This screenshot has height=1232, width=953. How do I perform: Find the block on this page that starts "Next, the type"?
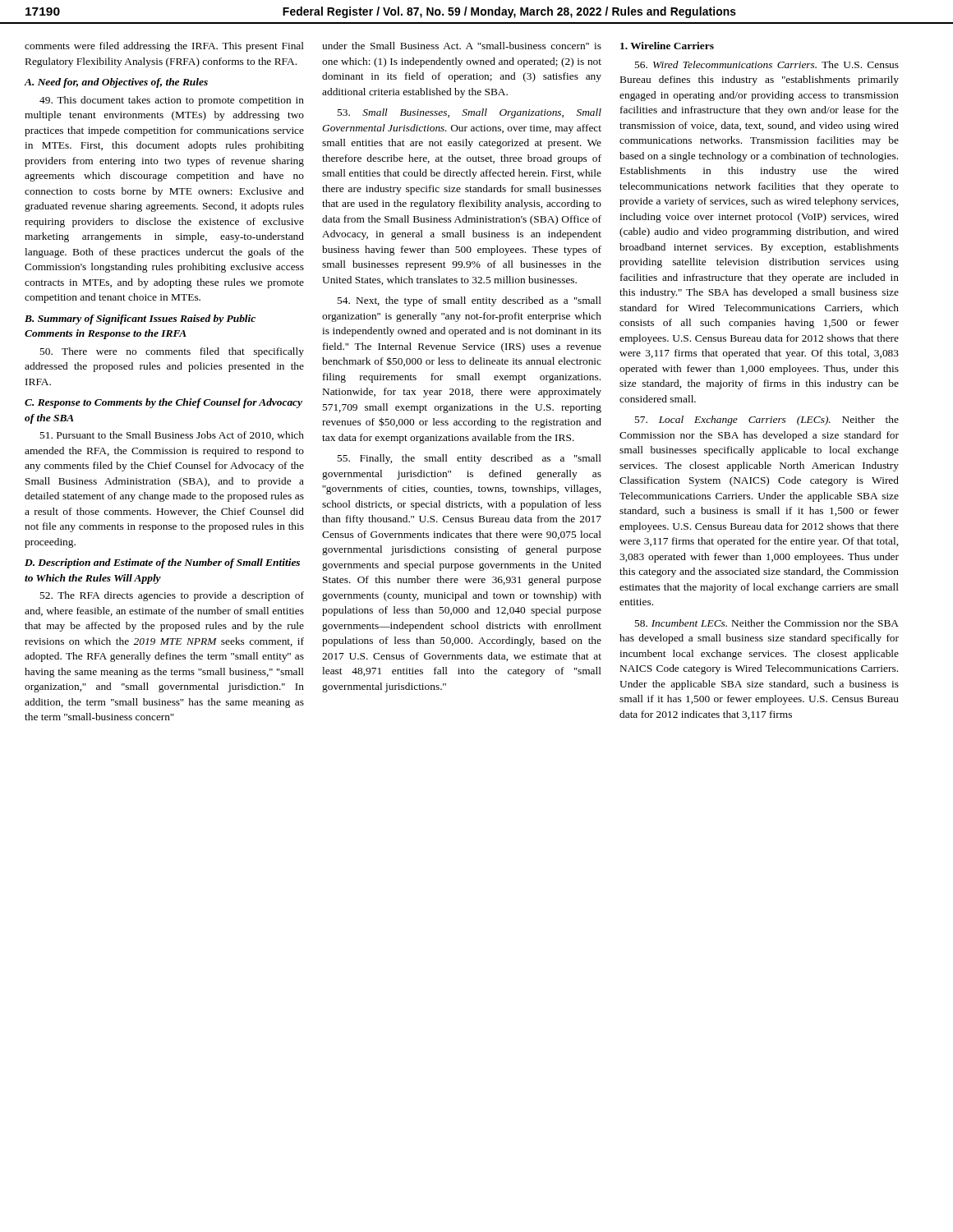coord(462,369)
